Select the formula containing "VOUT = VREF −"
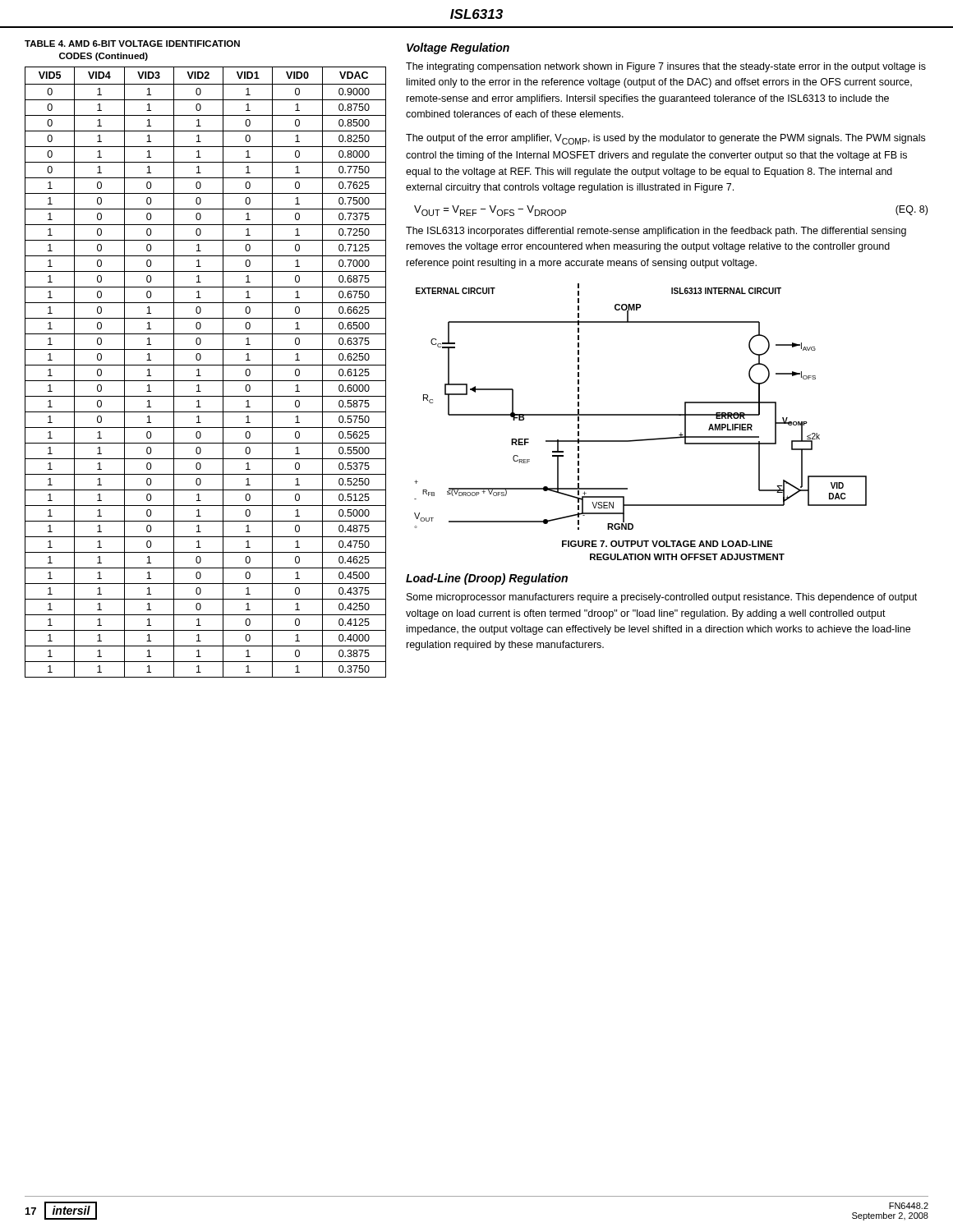 click(x=494, y=211)
